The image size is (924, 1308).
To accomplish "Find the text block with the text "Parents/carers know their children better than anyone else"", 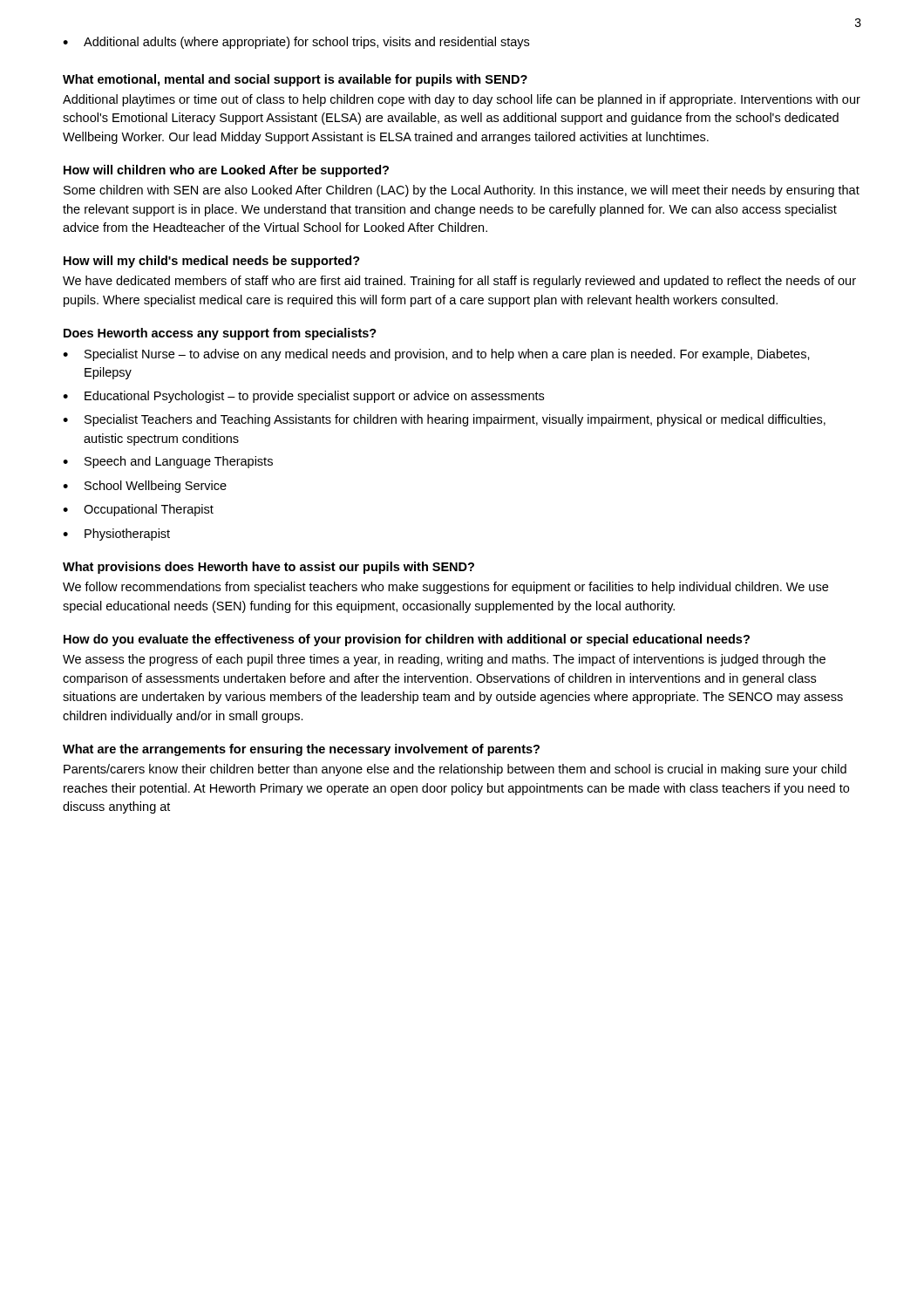I will (x=456, y=788).
